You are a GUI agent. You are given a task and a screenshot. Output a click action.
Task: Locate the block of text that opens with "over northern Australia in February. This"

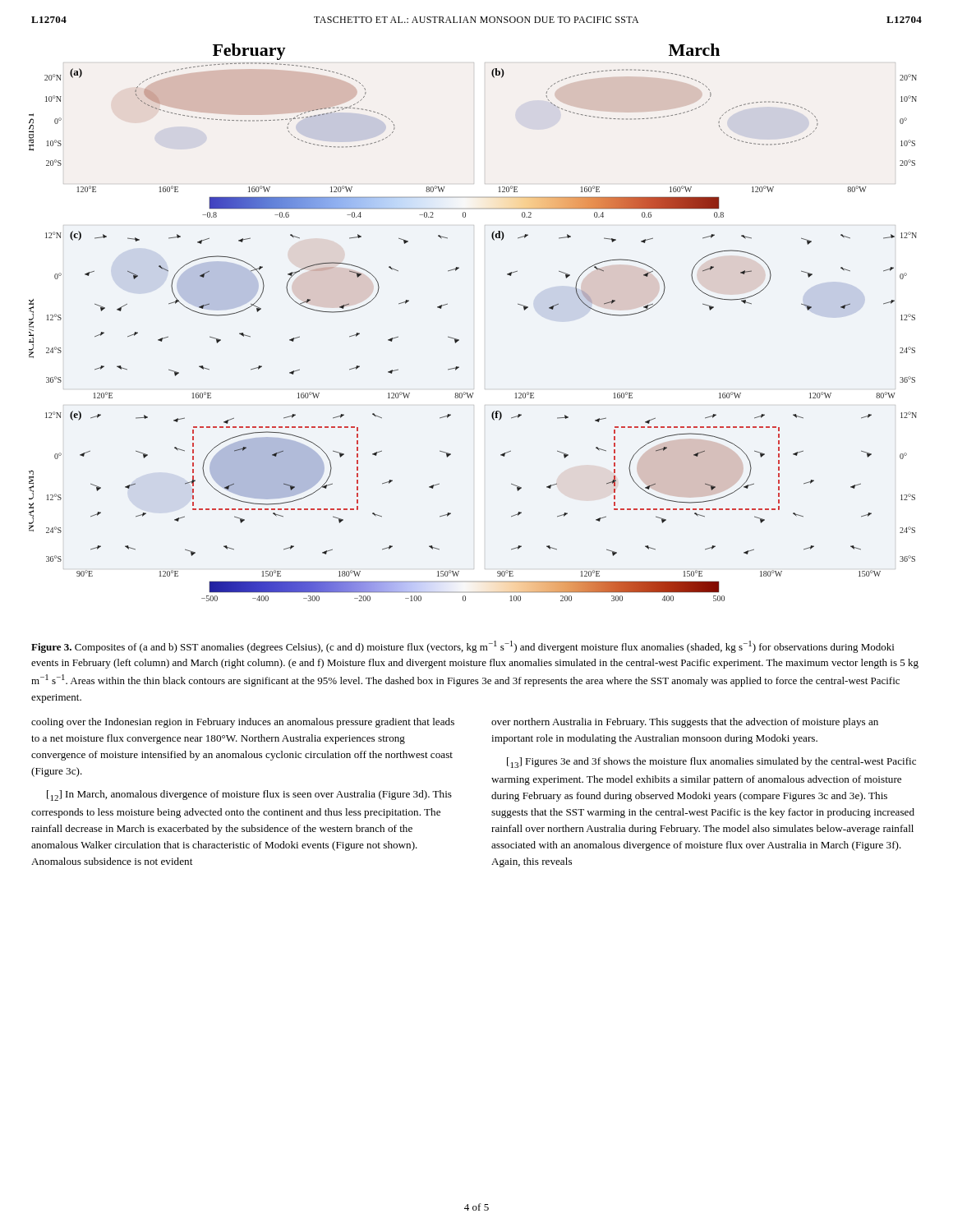click(707, 792)
